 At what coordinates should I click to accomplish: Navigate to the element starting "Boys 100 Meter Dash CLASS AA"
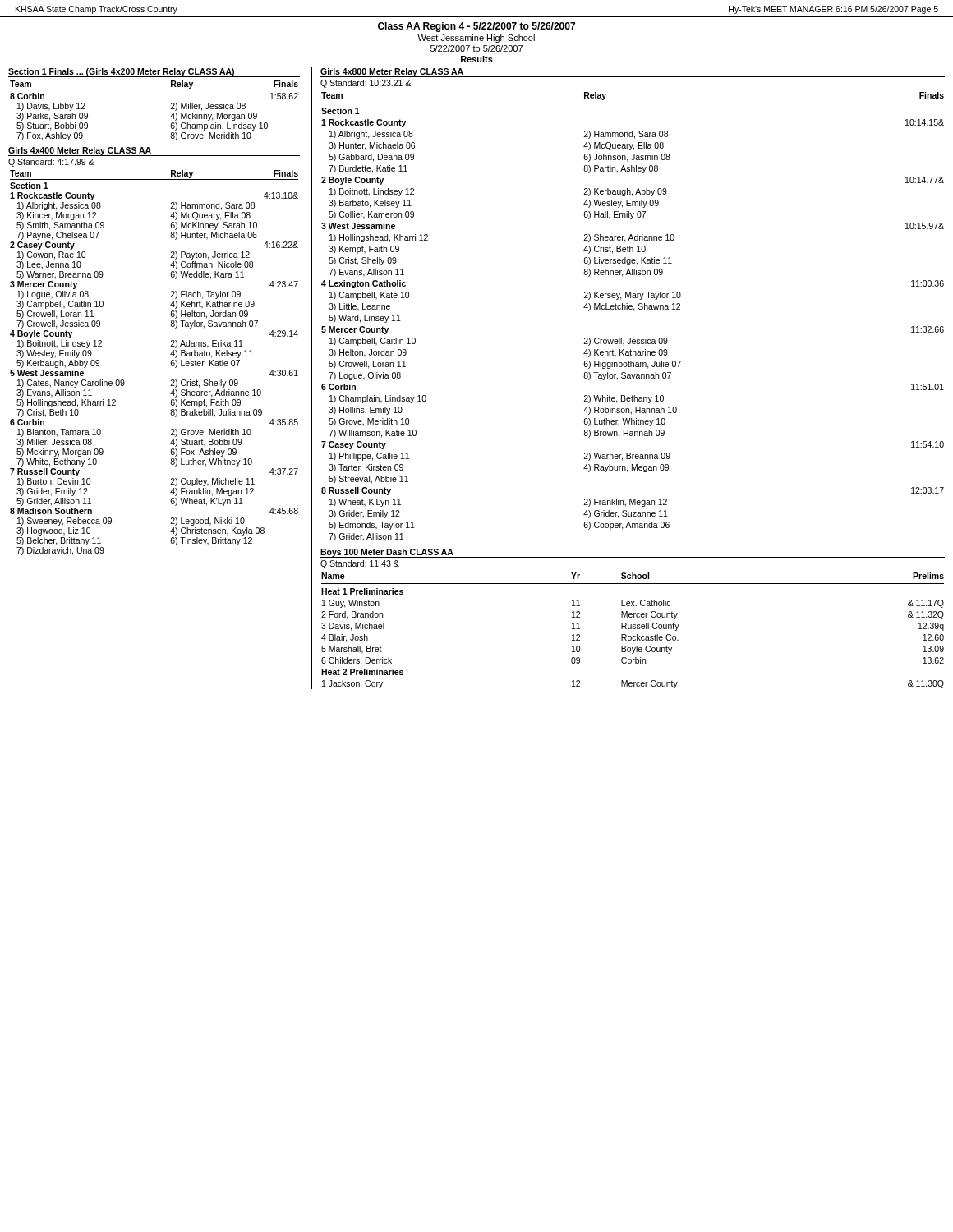click(x=387, y=552)
